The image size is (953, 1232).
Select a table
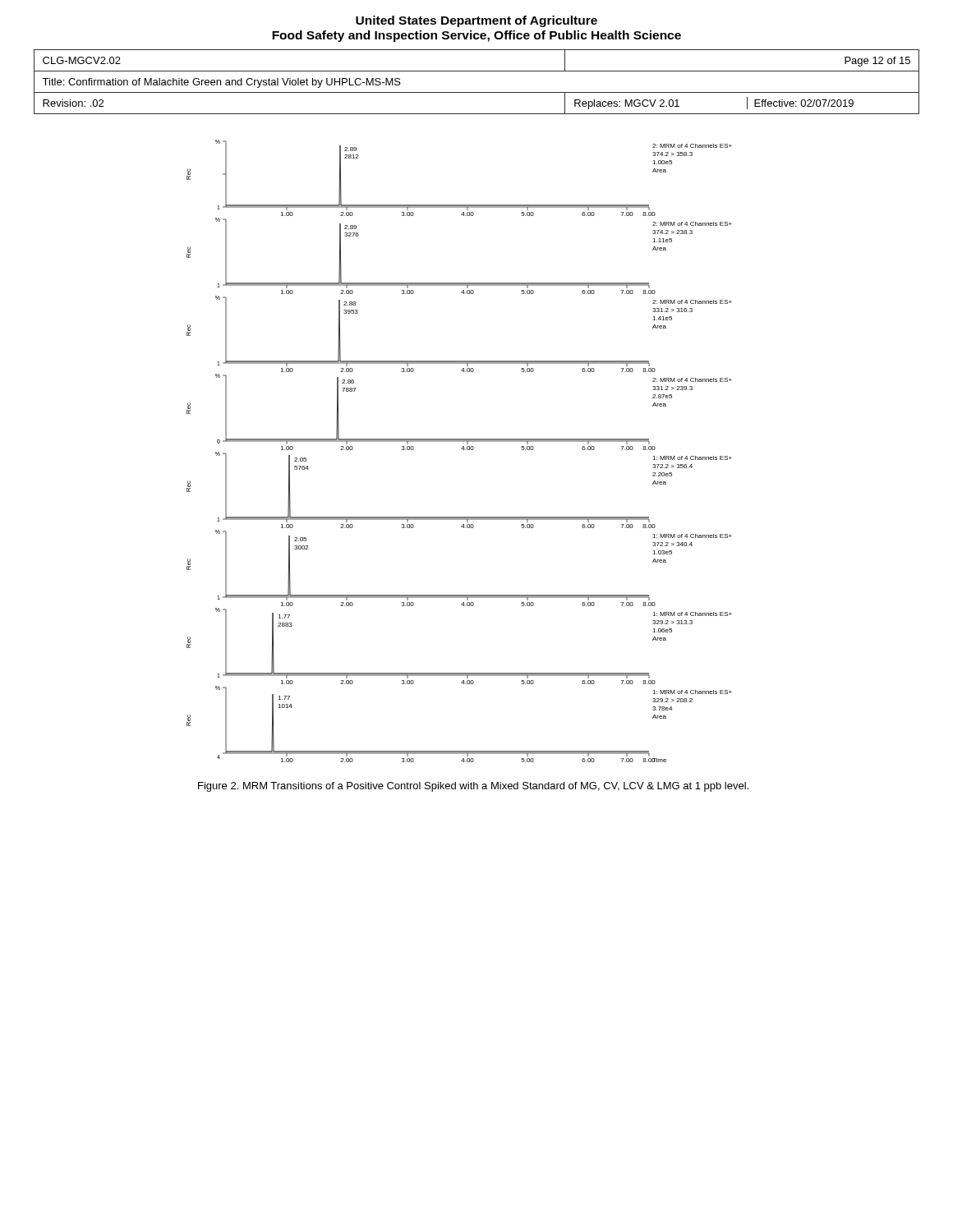476,82
